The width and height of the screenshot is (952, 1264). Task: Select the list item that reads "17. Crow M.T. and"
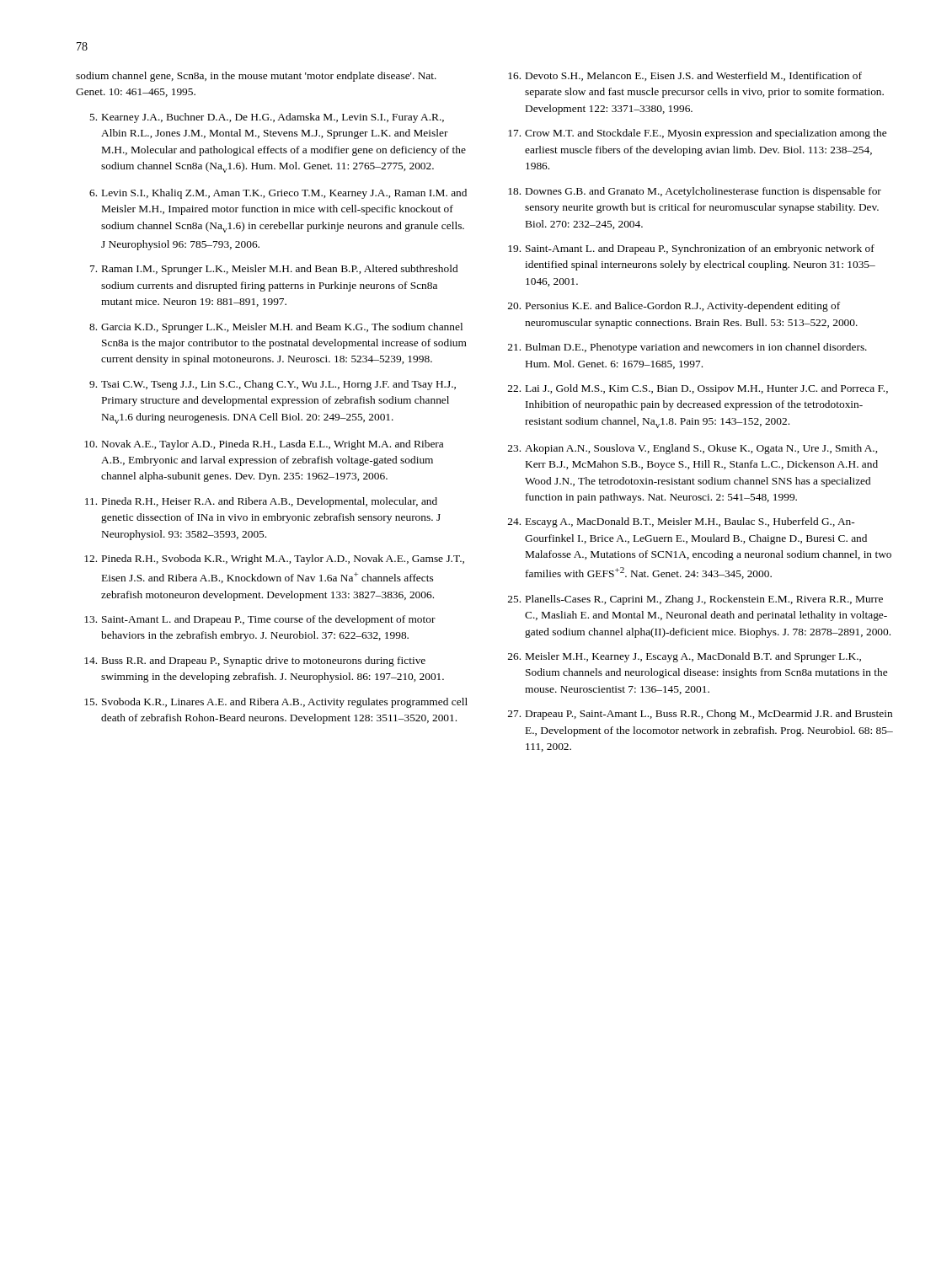click(696, 150)
